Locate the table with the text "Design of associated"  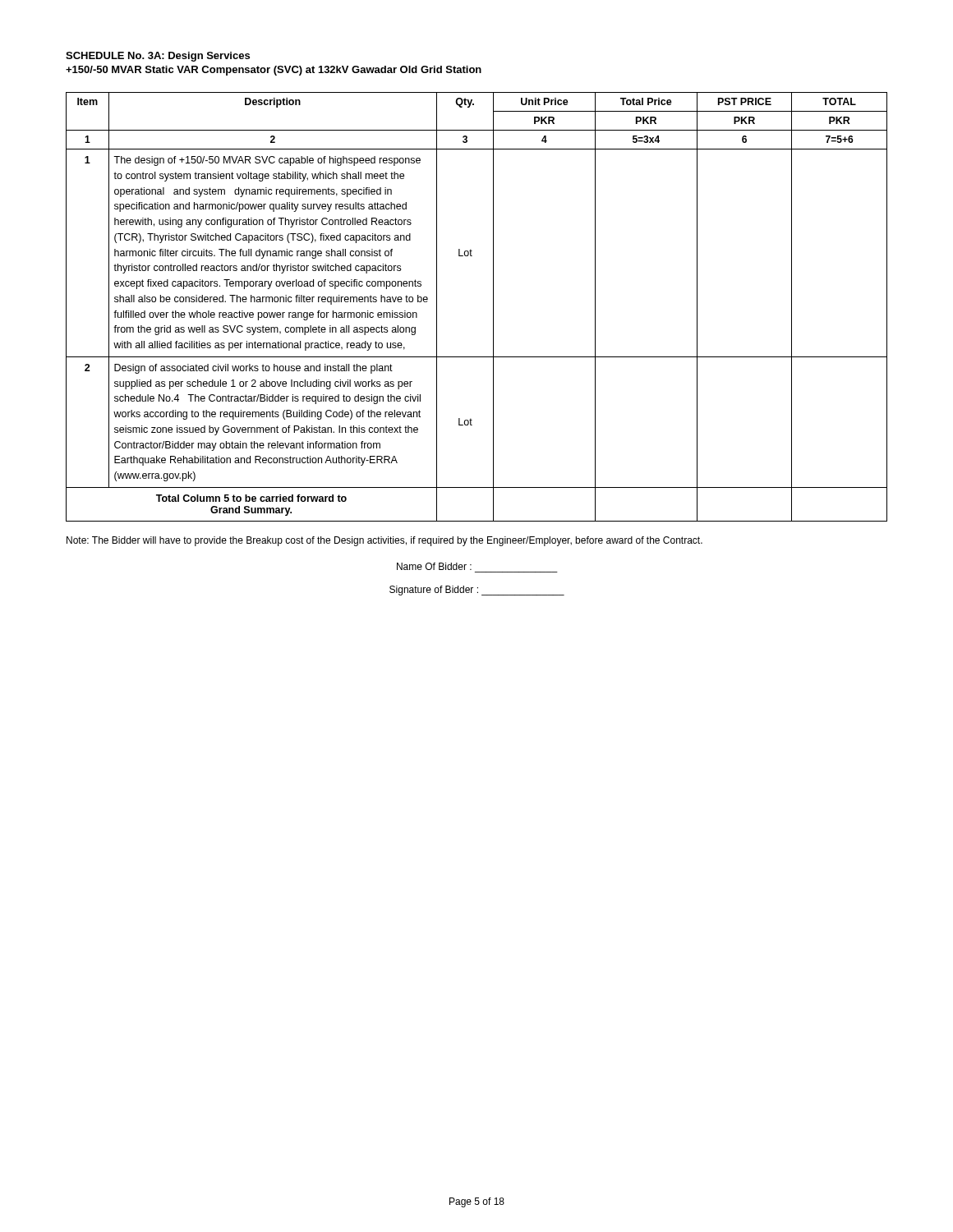pos(476,307)
